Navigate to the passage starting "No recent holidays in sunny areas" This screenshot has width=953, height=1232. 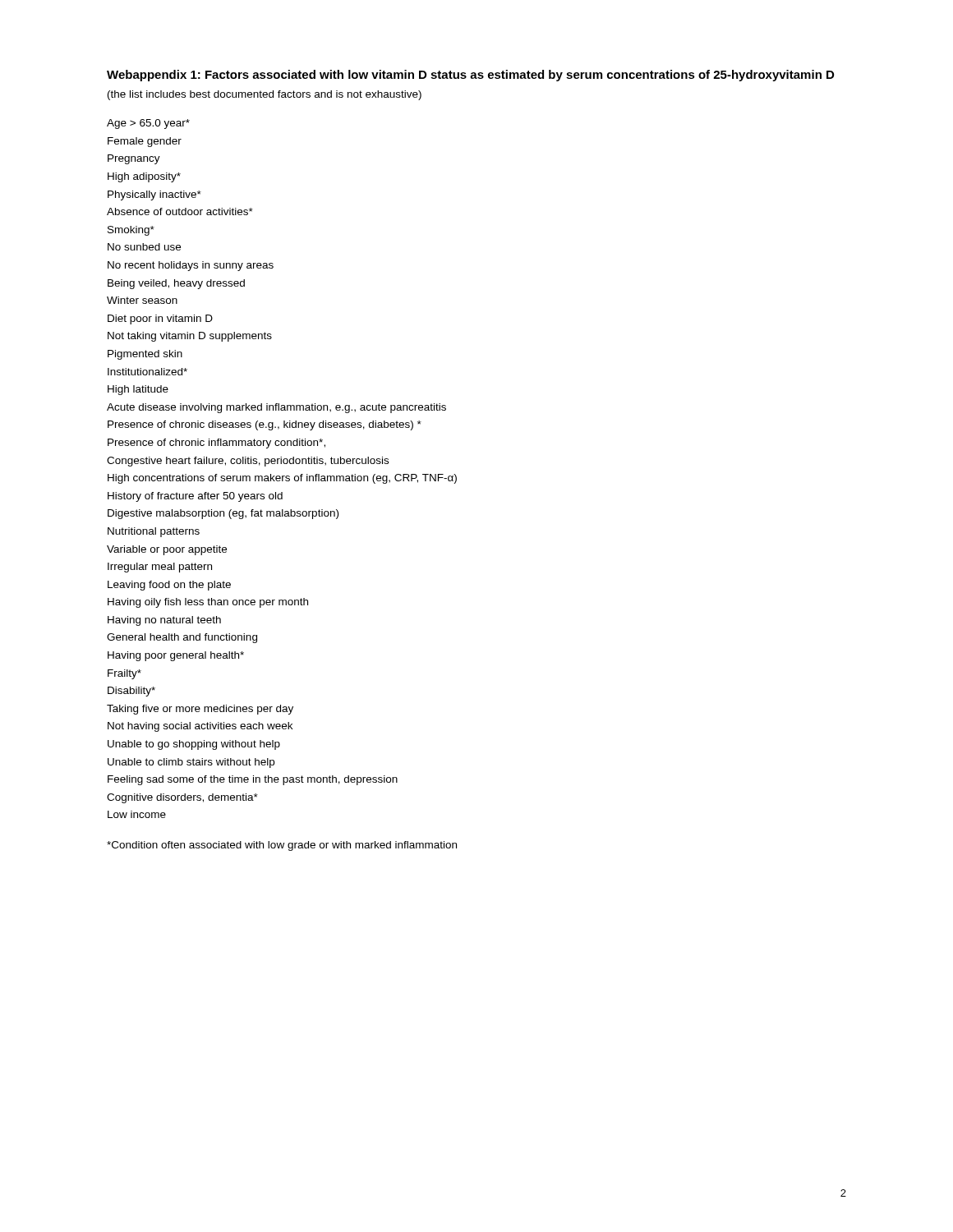coord(190,265)
